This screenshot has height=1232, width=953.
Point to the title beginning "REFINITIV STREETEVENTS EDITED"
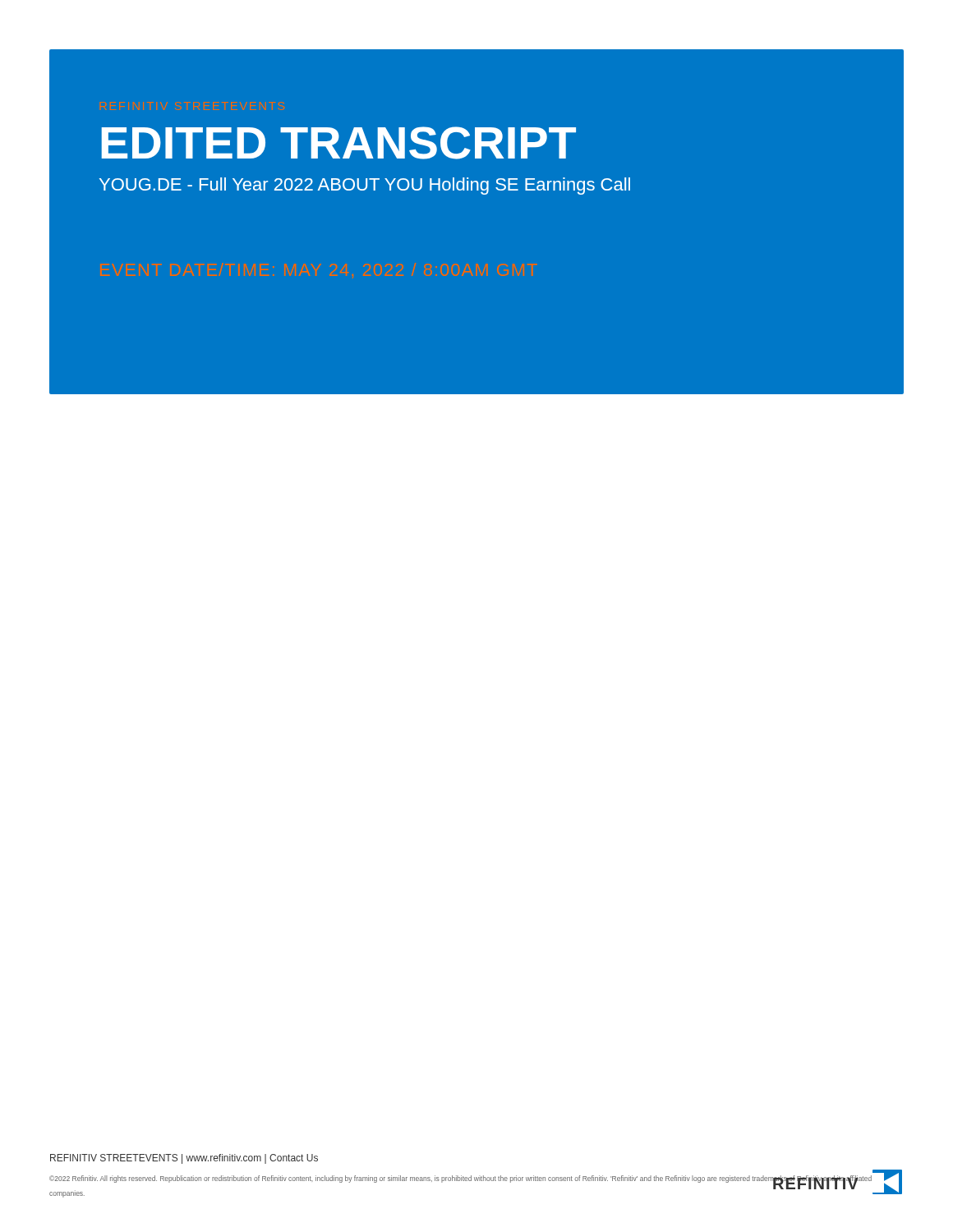tap(365, 147)
